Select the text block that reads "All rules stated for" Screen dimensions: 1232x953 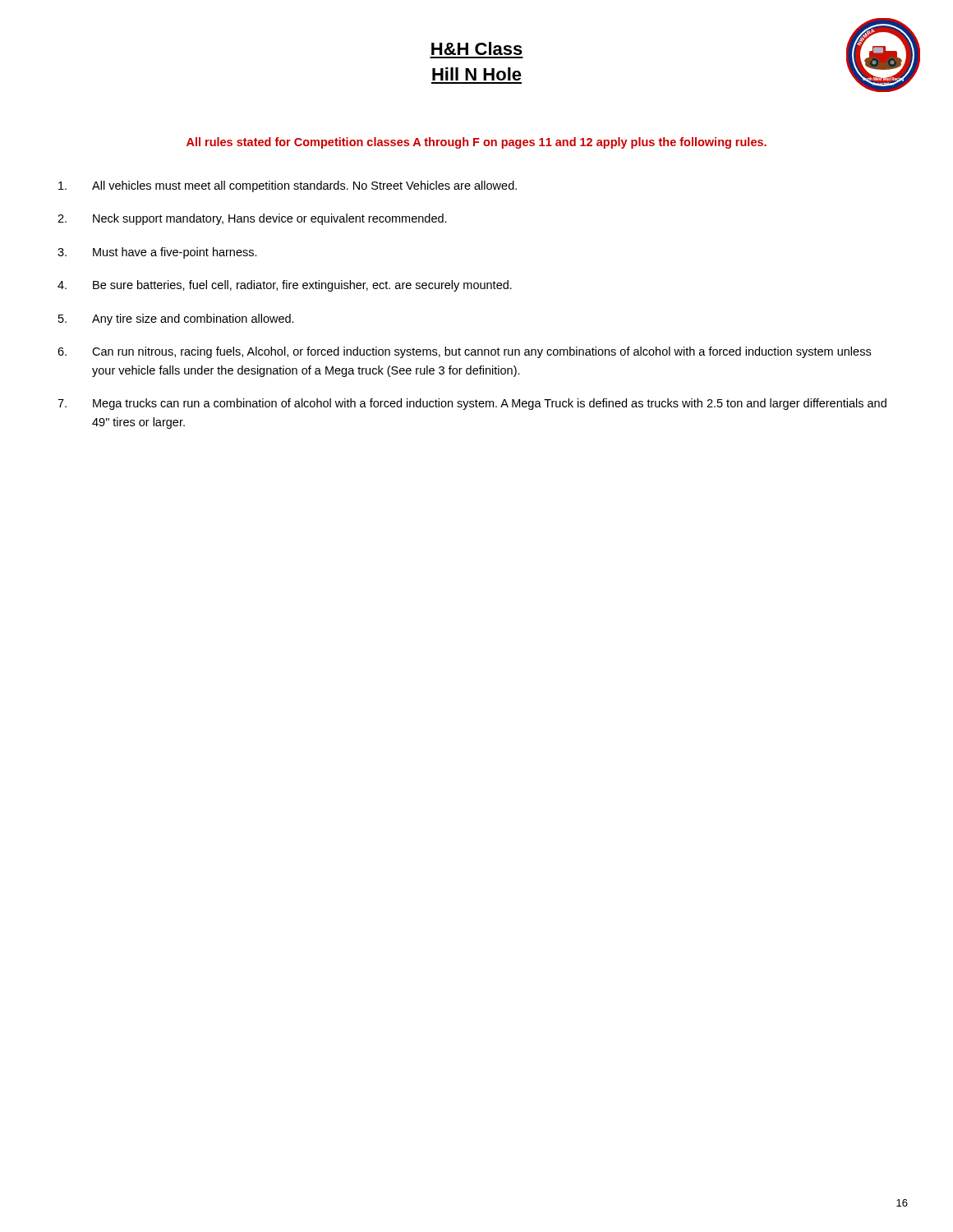click(476, 142)
